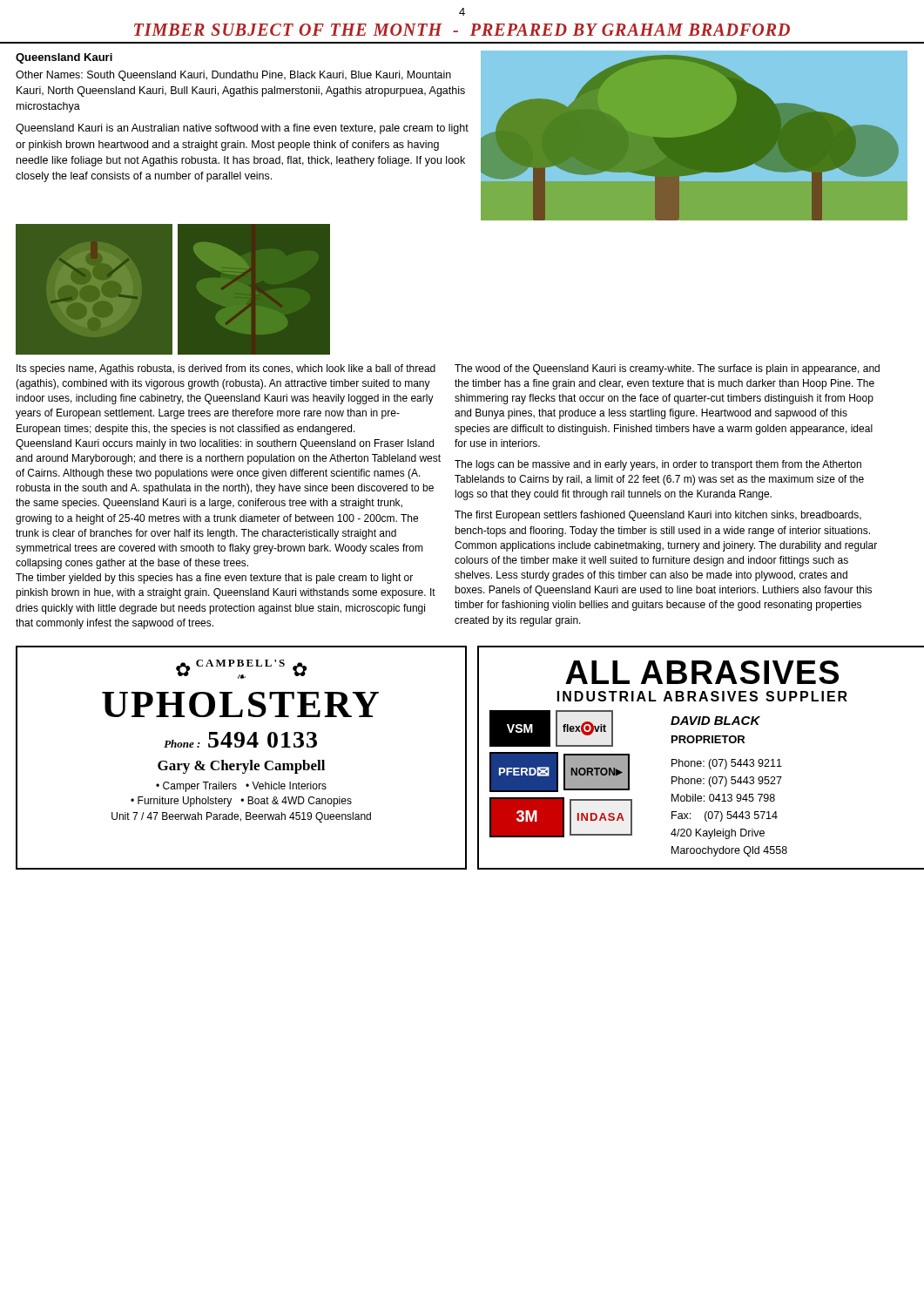Image resolution: width=924 pixels, height=1307 pixels.
Task: Point to the block beginning "The logs can be massive and in"
Action: point(659,479)
